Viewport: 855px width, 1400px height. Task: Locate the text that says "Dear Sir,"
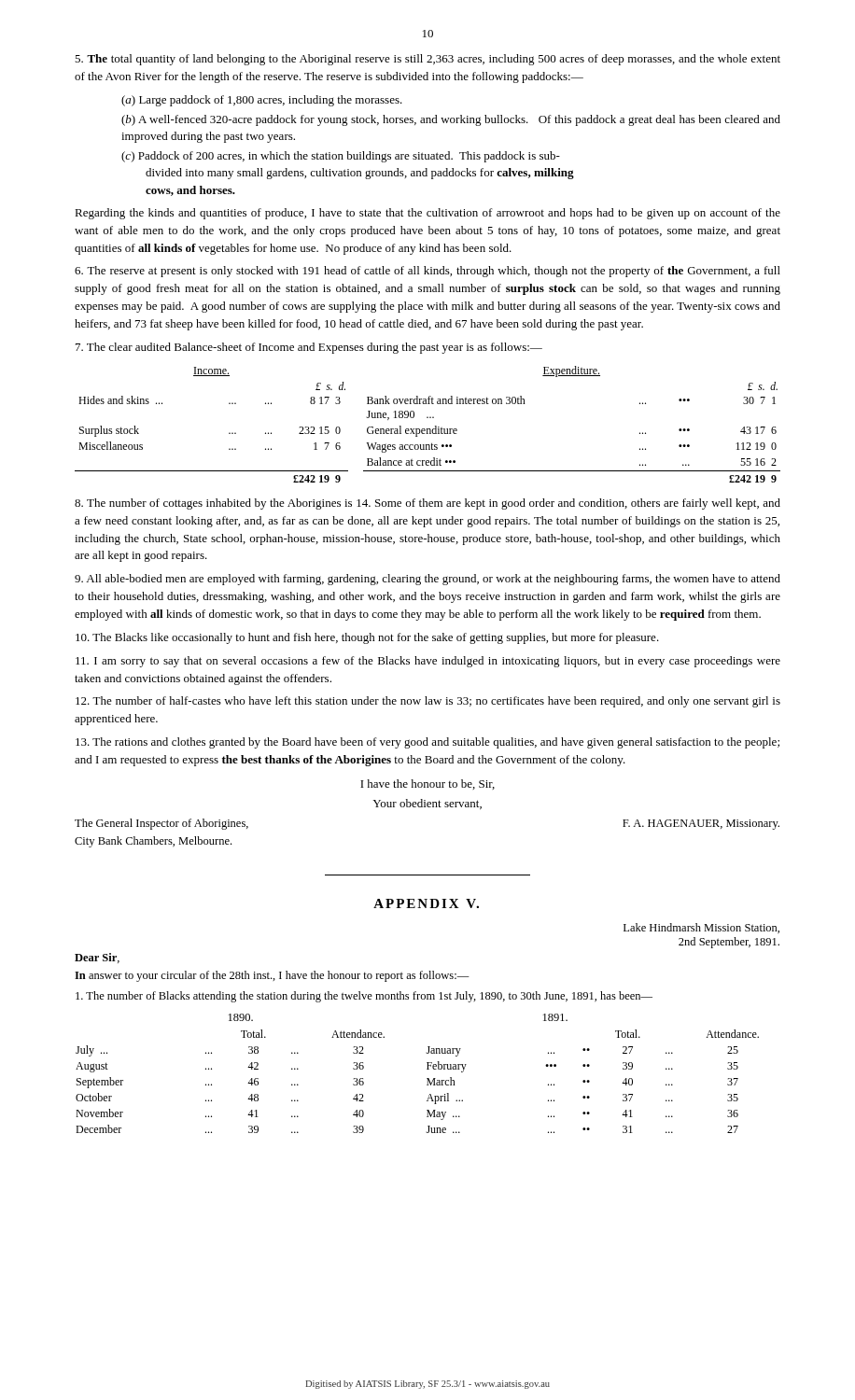(97, 957)
